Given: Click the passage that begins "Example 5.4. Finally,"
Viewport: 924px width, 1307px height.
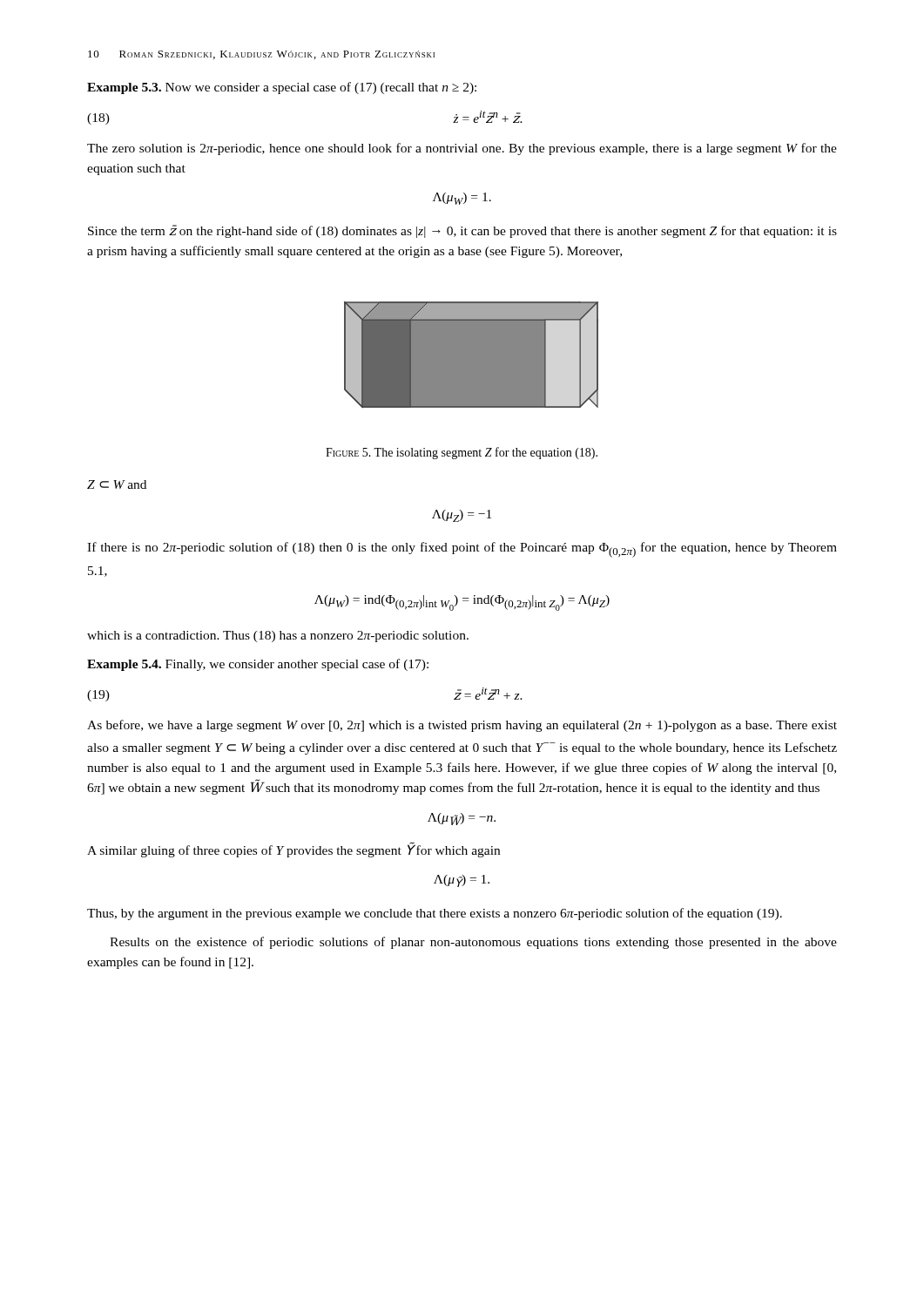Looking at the screenshot, I should point(258,665).
